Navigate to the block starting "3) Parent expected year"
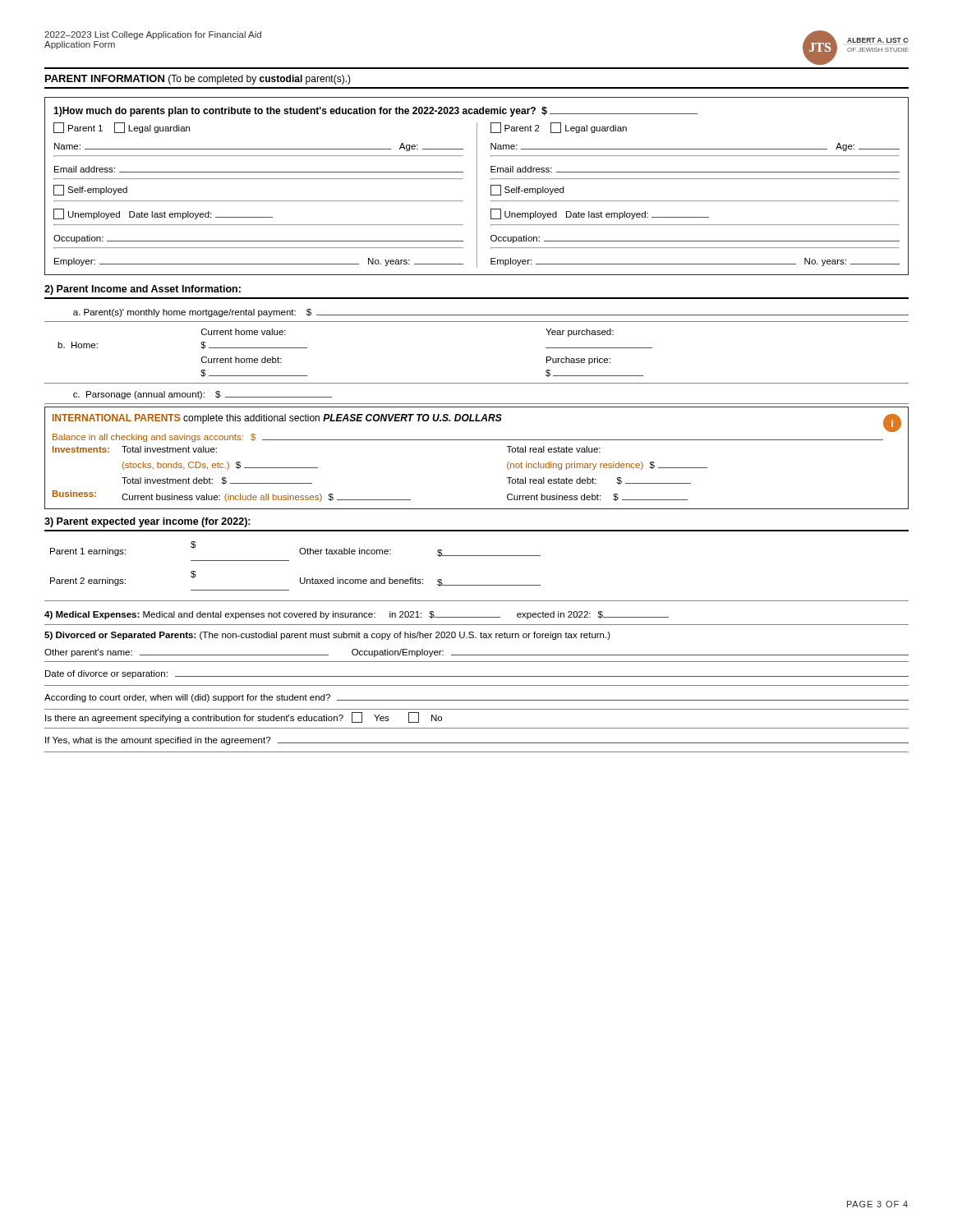The width and height of the screenshot is (953, 1232). [x=148, y=522]
